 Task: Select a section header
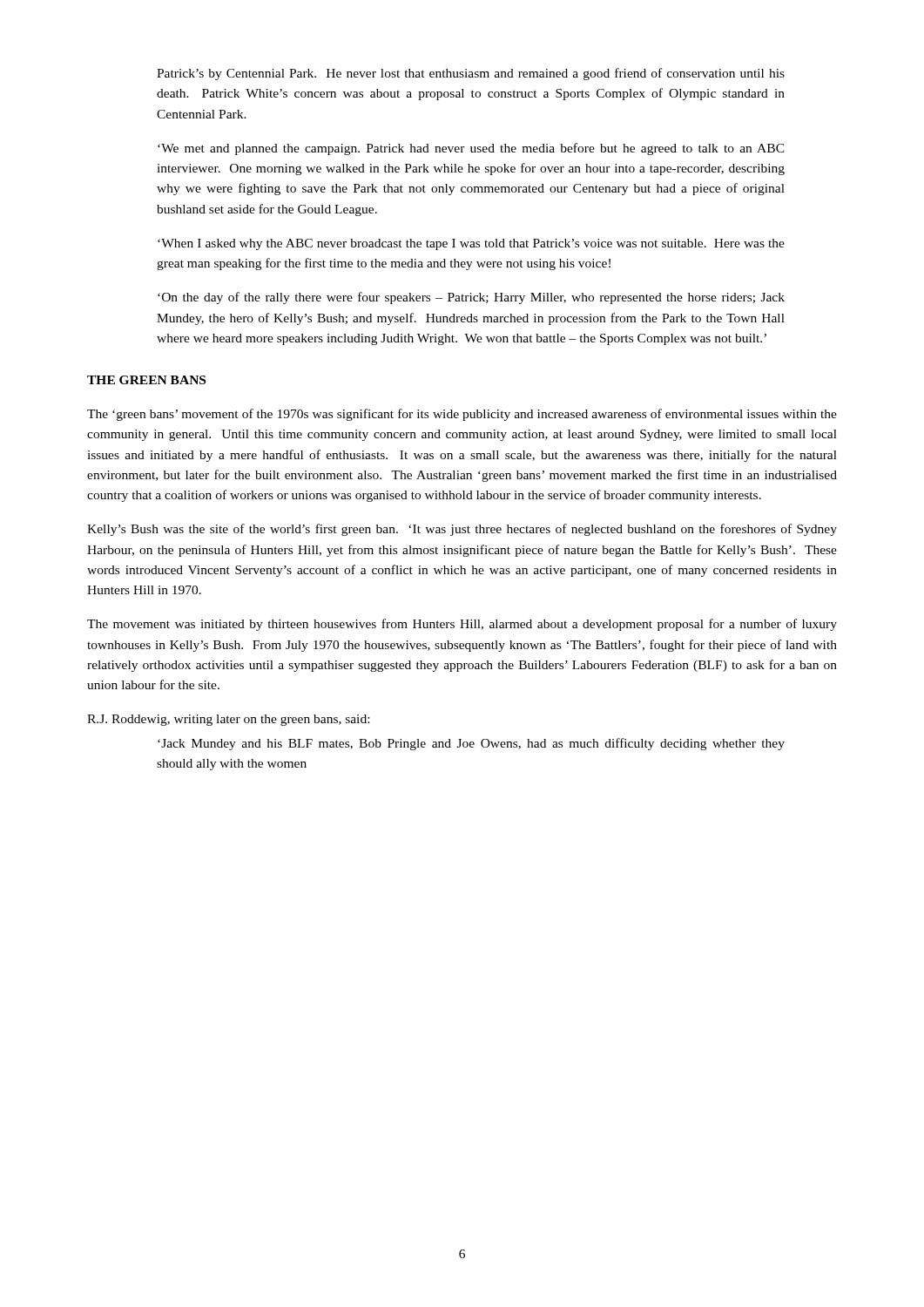coord(147,379)
